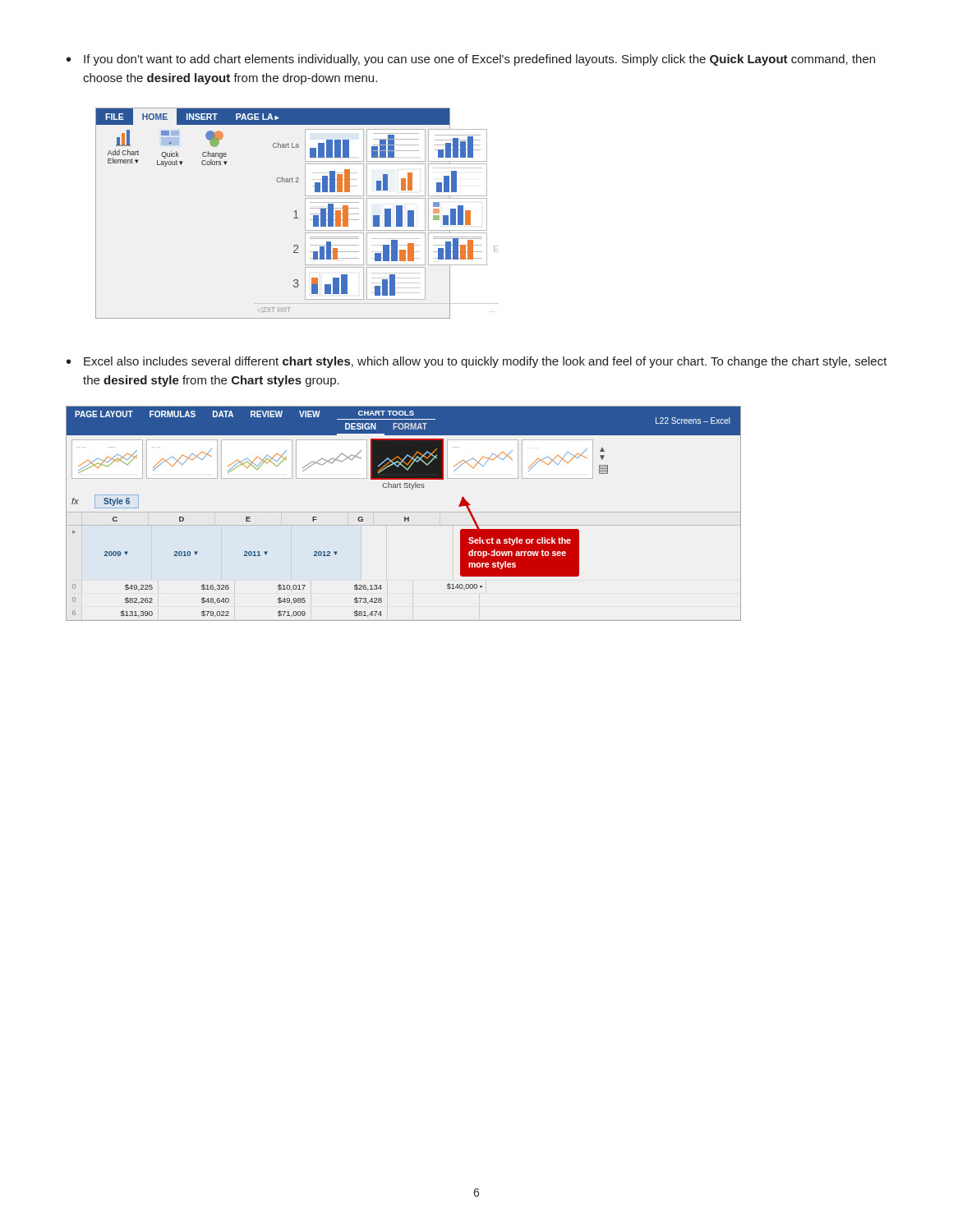The width and height of the screenshot is (953, 1232).
Task: Locate the list item that says "• Excel also includes"
Action: pyautogui.click(x=476, y=370)
